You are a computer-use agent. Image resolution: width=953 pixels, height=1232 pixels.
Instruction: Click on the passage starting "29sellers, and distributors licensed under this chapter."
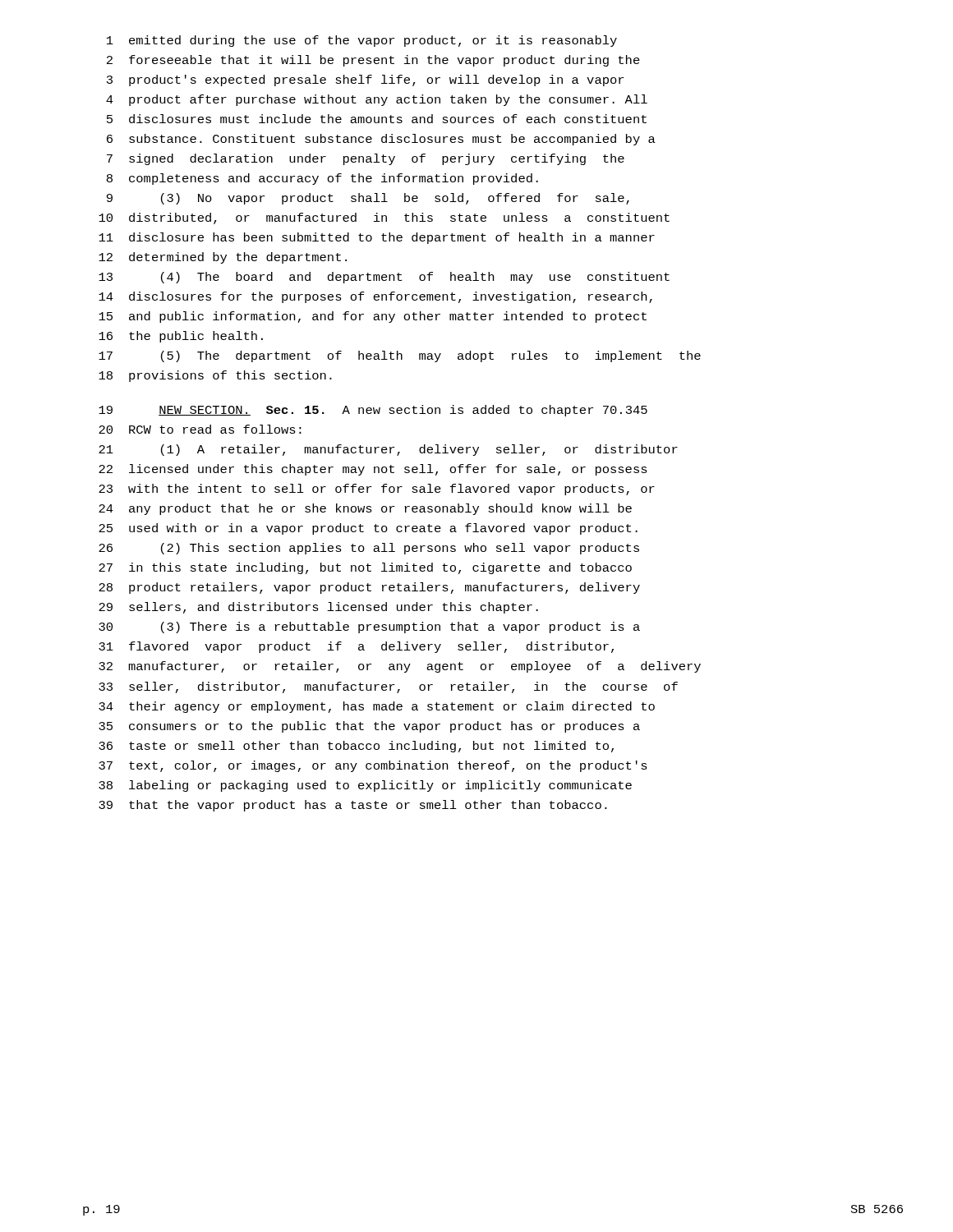493,608
